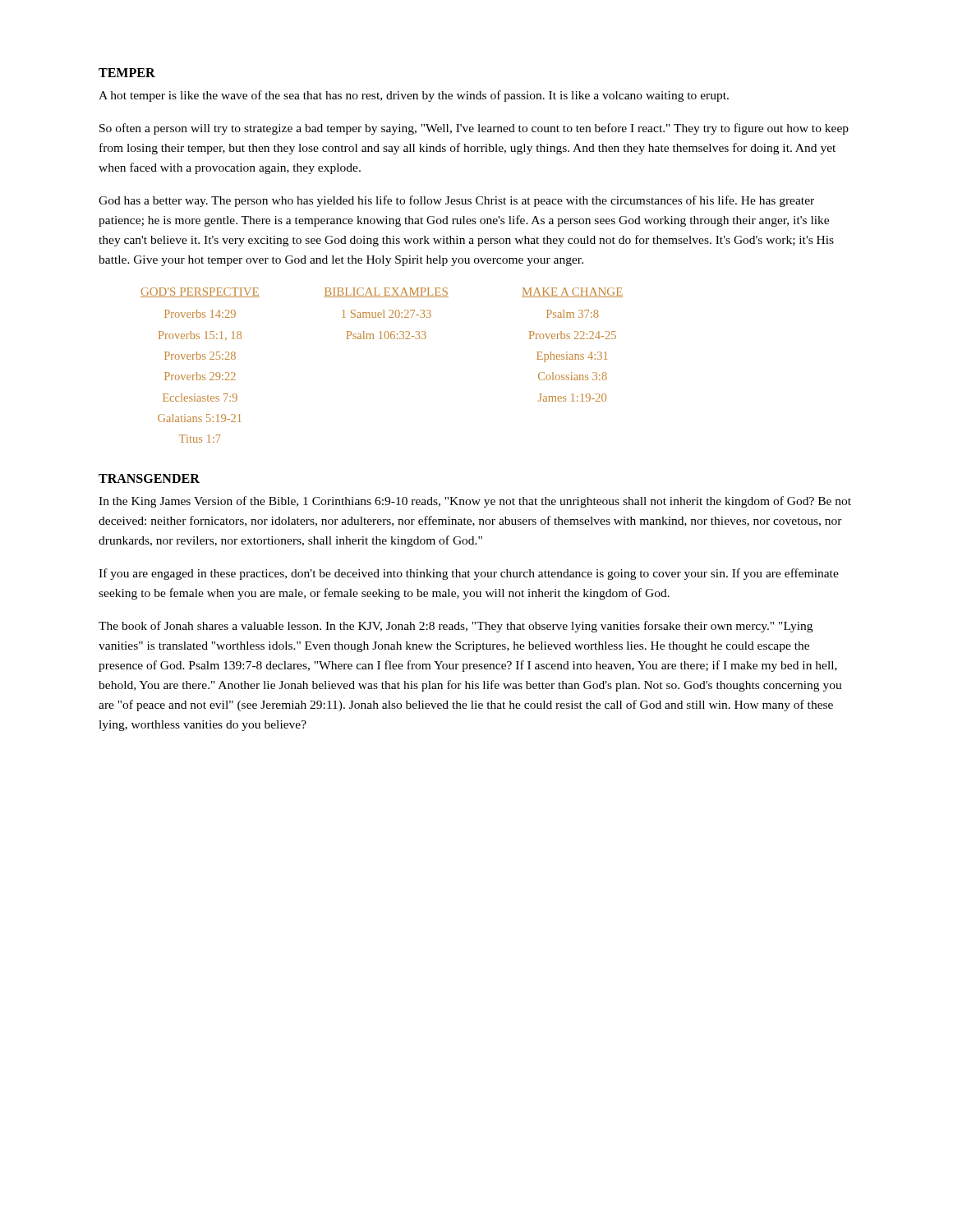Click on the text starting "The book of Jonah"
Screen dimensions: 1232x953
pyautogui.click(x=470, y=675)
